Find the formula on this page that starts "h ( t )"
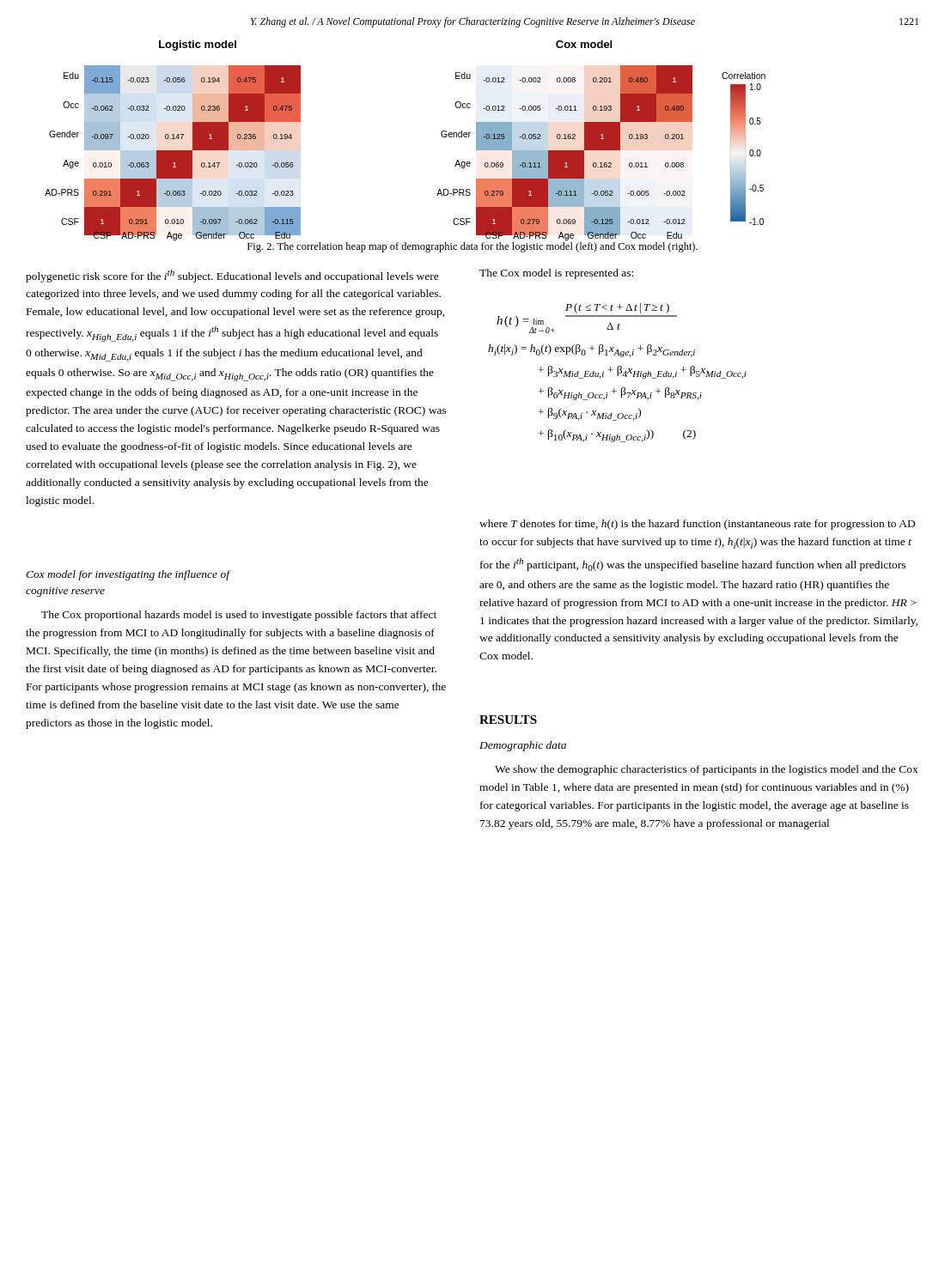This screenshot has width=945, height=1288. (x=655, y=314)
